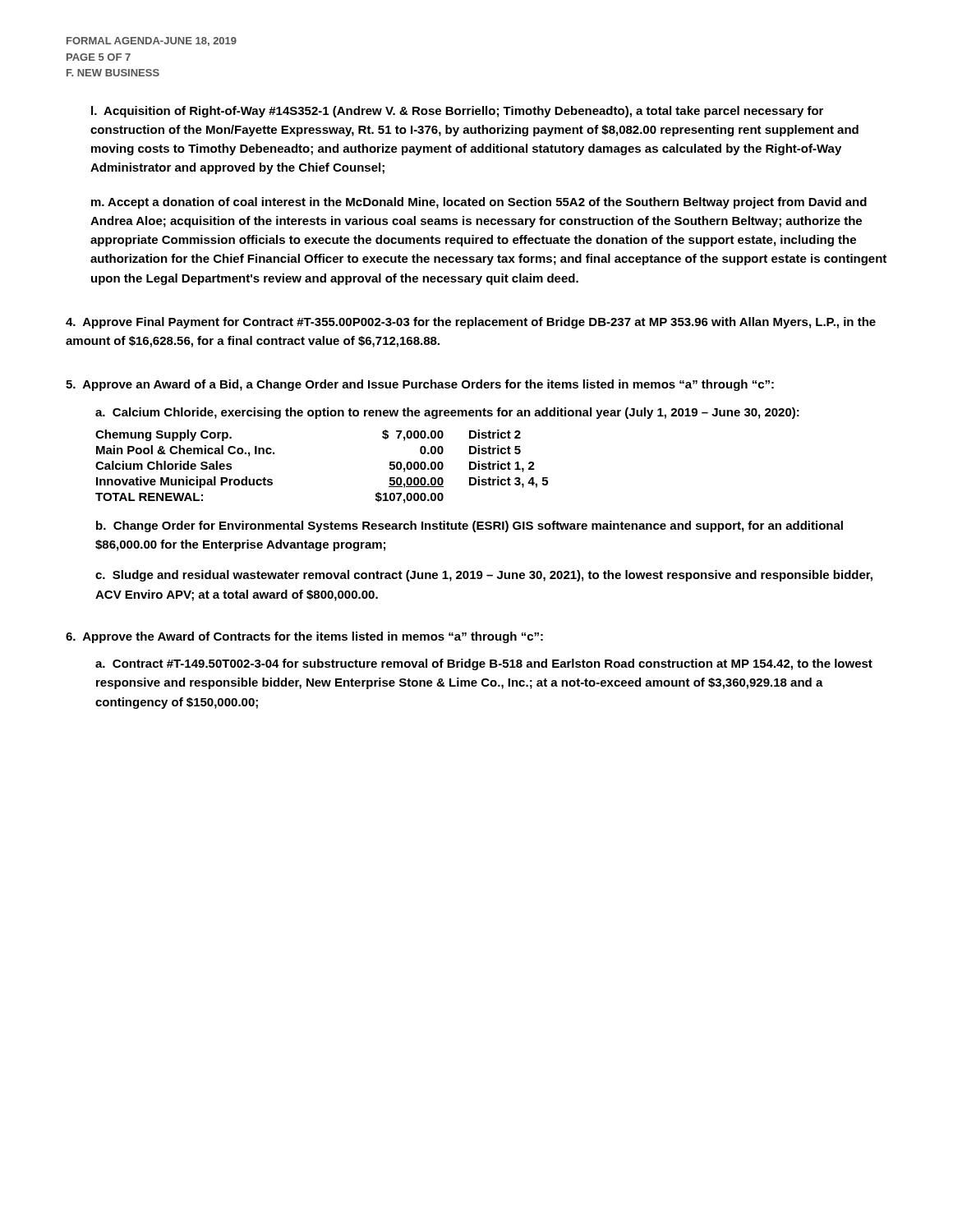Viewport: 953px width, 1232px height.
Task: Locate the passage starting "l. Acquisition of Right-of-Way #14S352-1 (Andrew"
Action: click(x=489, y=139)
